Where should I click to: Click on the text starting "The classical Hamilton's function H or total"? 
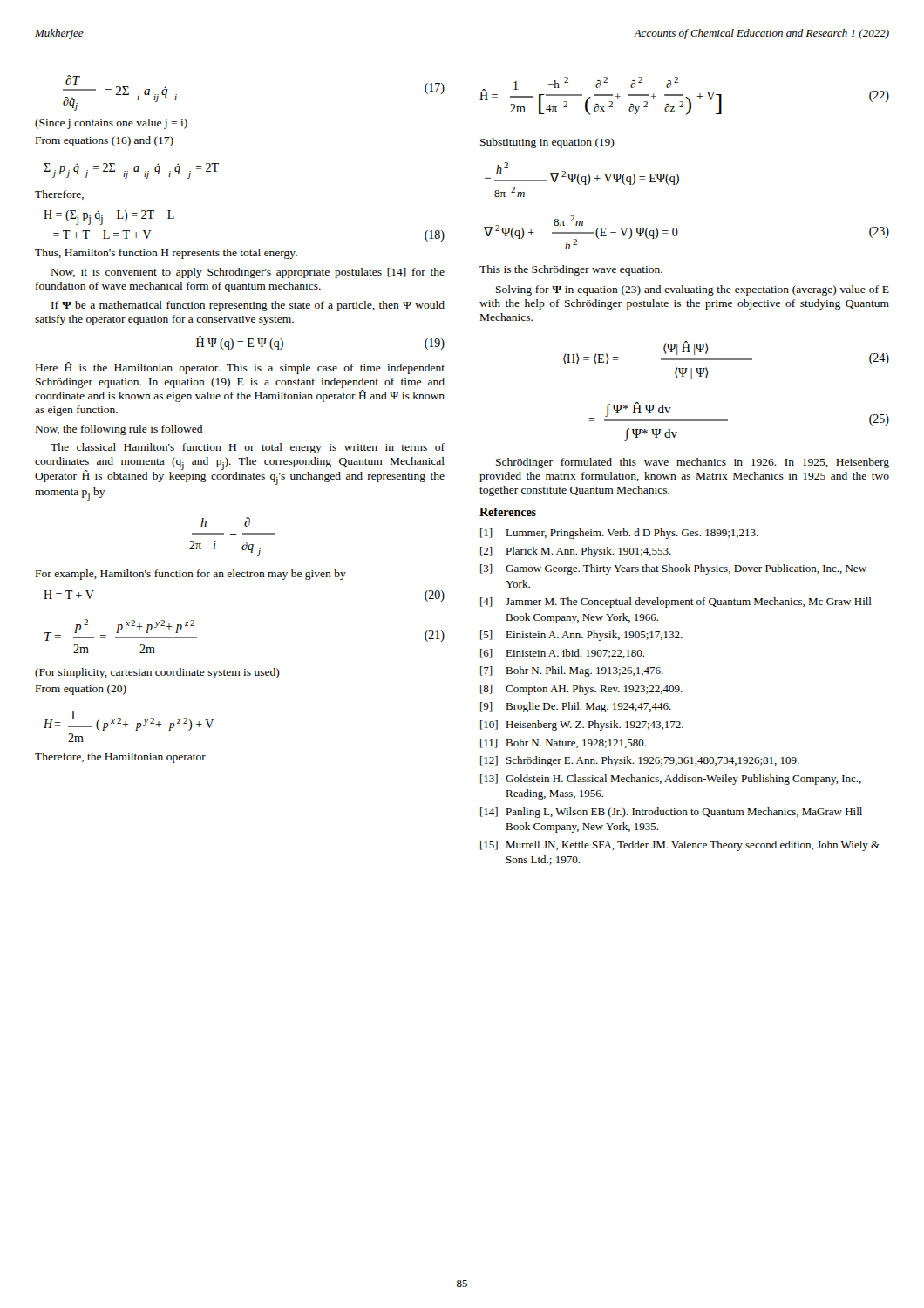[240, 470]
